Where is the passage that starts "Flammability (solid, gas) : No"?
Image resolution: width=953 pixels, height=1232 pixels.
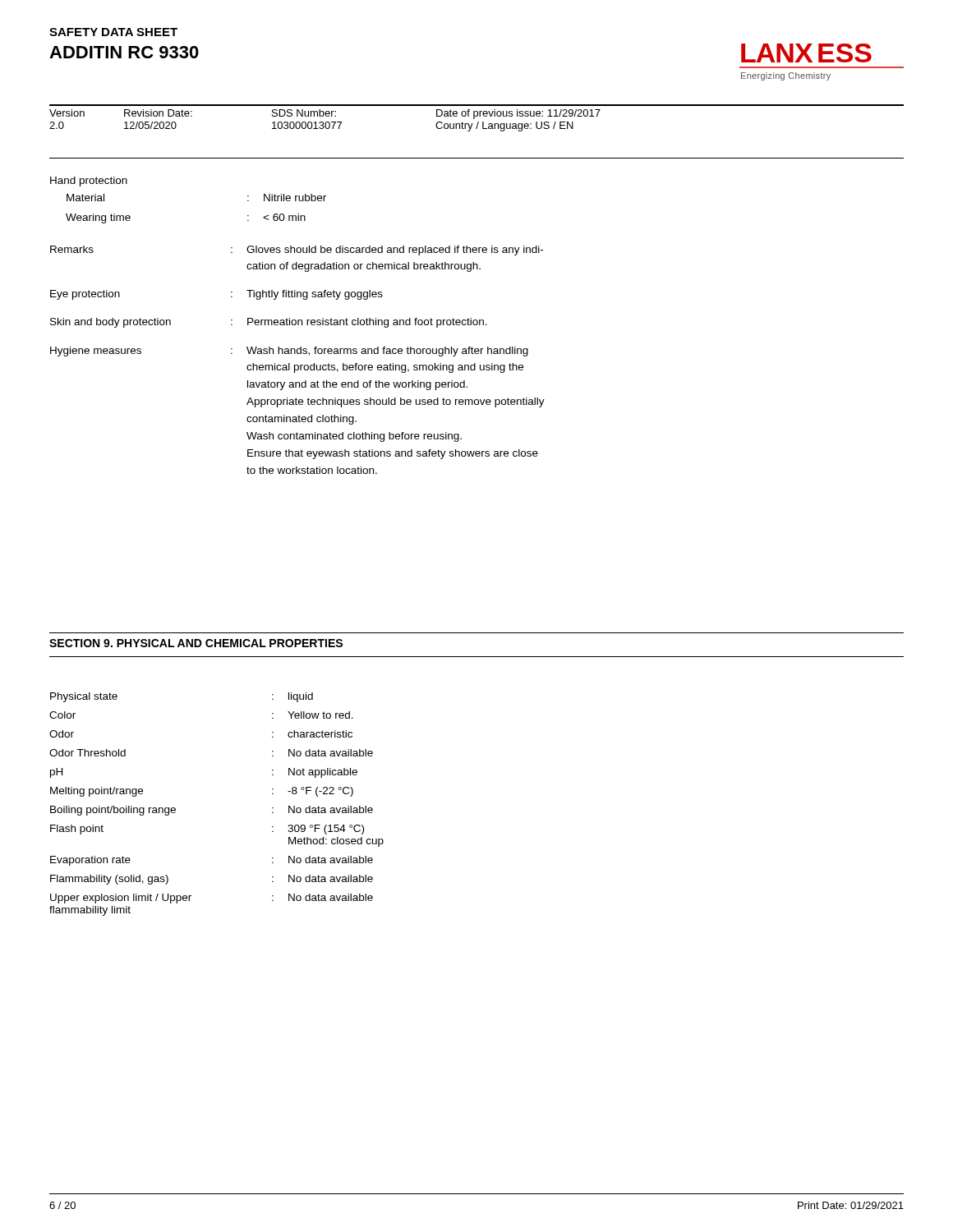tap(107, 879)
